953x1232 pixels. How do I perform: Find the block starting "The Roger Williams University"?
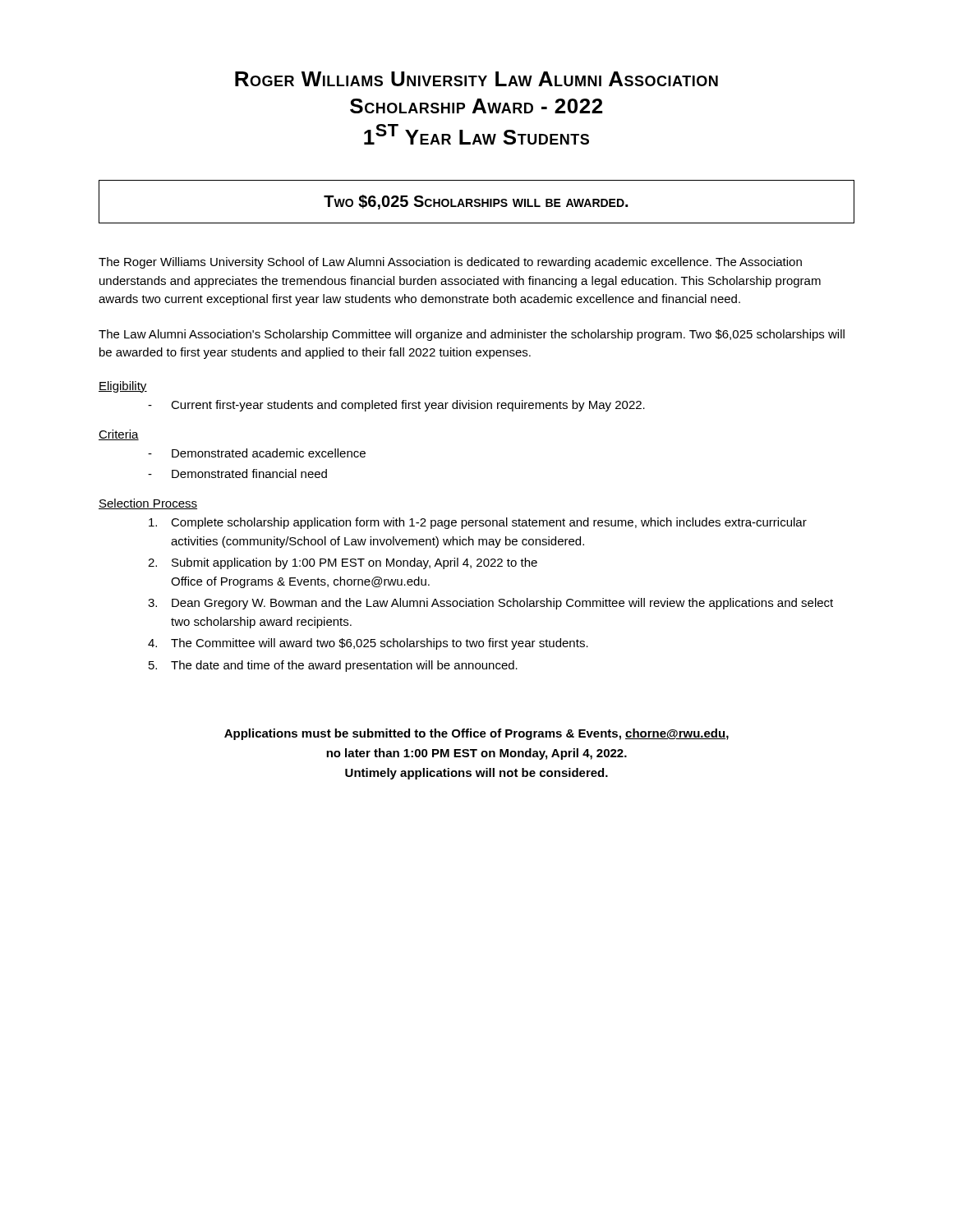pos(460,280)
